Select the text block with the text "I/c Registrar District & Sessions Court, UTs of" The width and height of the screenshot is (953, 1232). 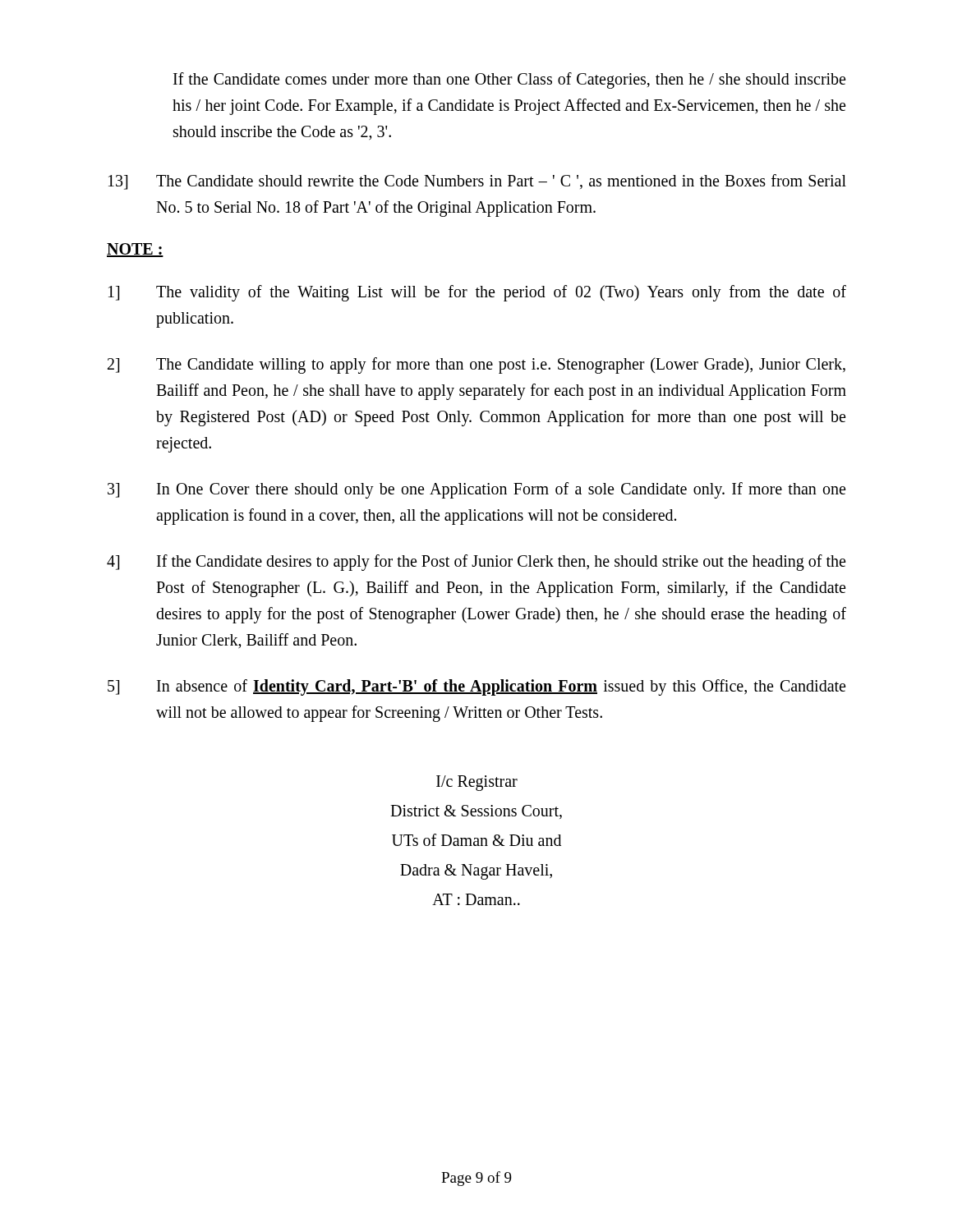click(x=476, y=840)
